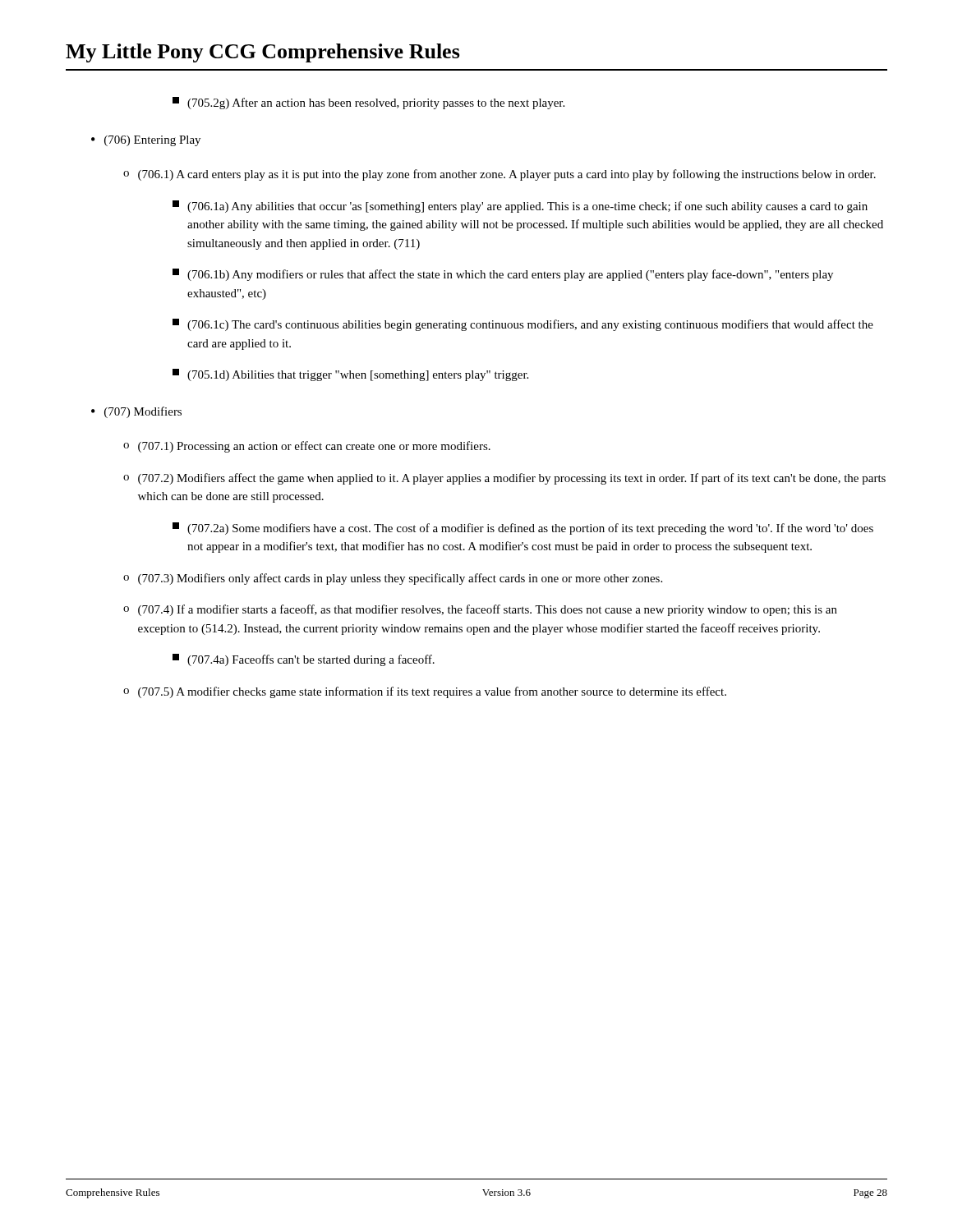
Task: Find the list item with the text "(707.4a) Faceoffs can't be started during a"
Action: (x=304, y=660)
